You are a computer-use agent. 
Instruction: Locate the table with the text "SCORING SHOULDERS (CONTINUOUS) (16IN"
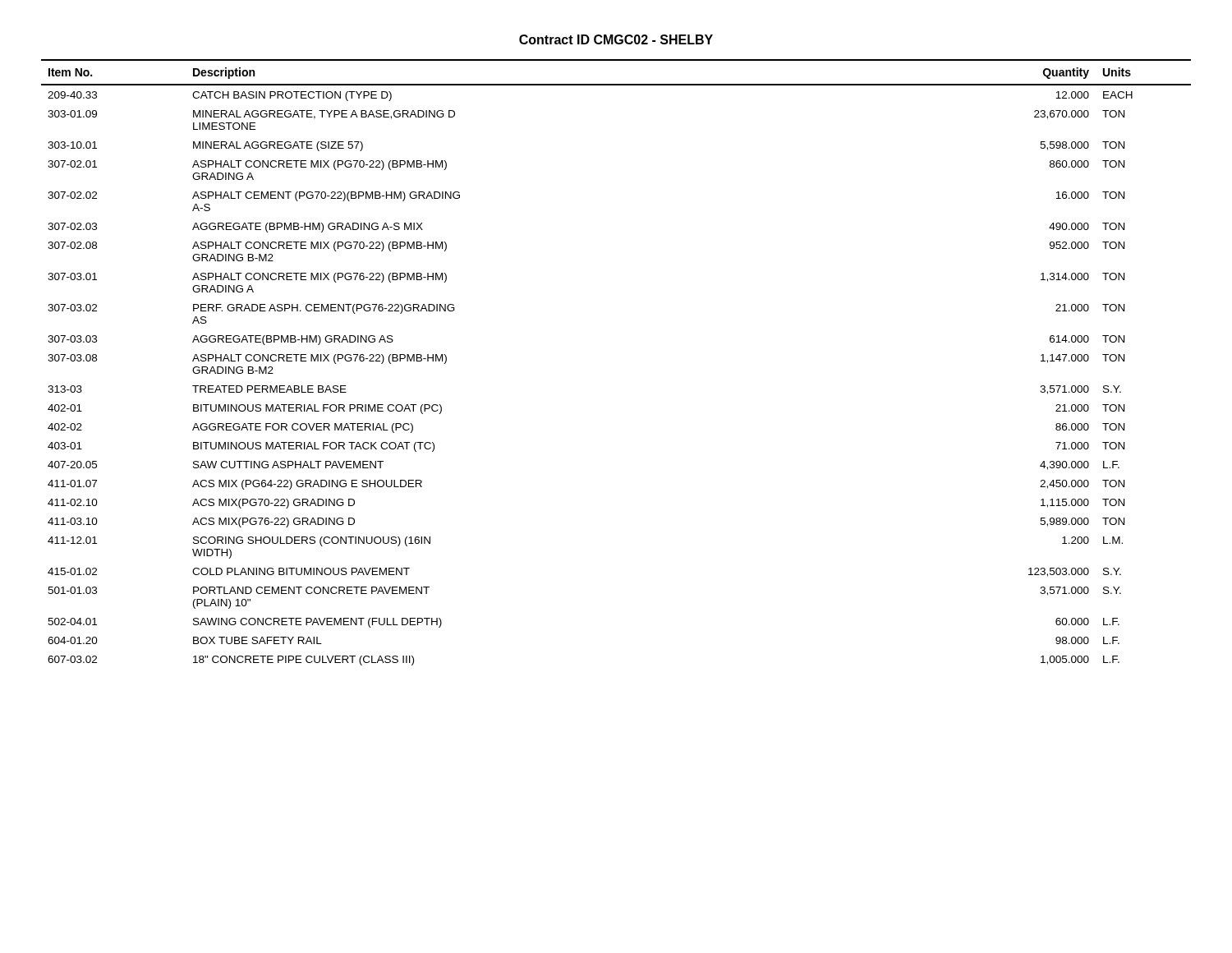(x=616, y=364)
